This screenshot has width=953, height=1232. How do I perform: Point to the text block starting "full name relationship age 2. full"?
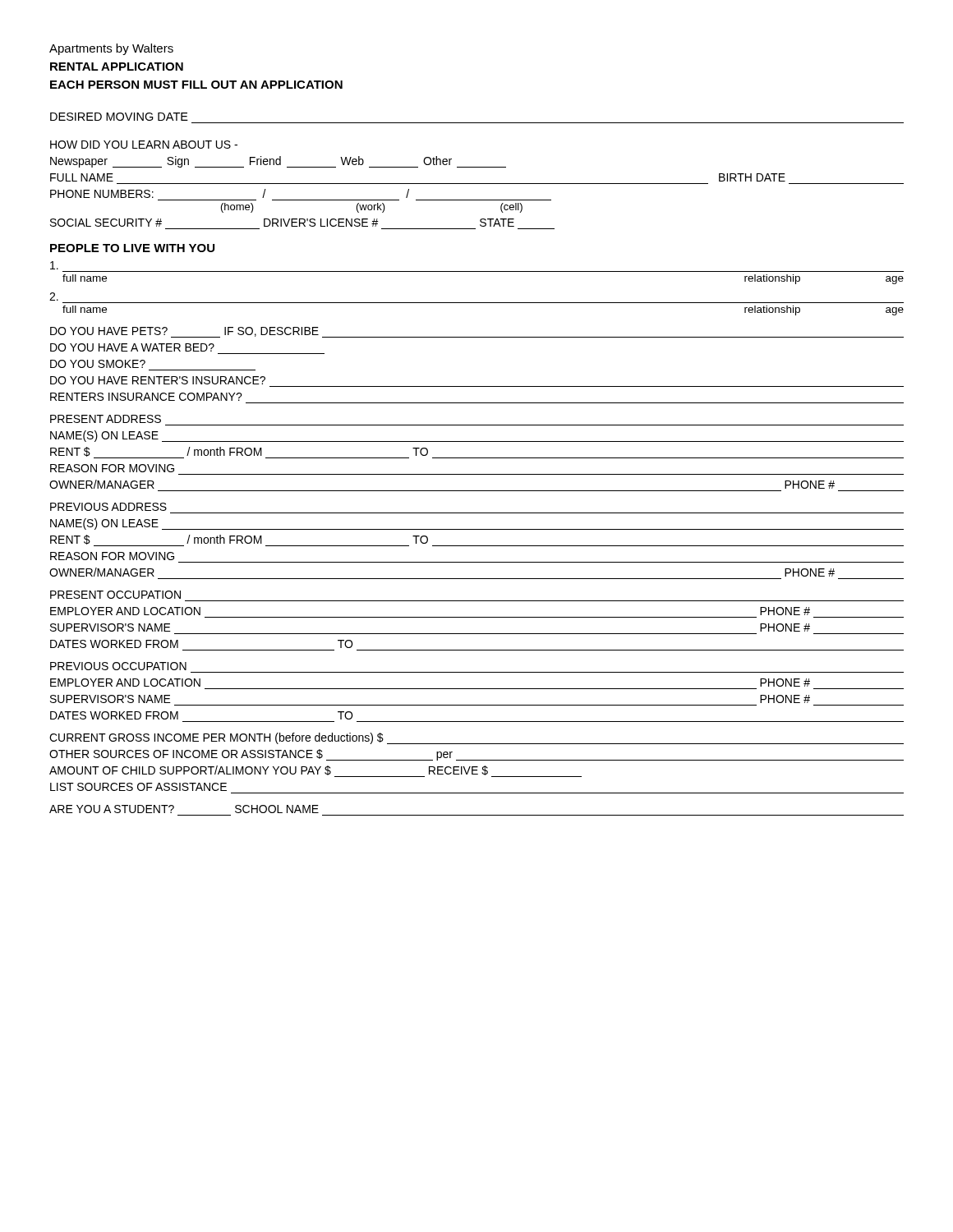tap(54, 265)
